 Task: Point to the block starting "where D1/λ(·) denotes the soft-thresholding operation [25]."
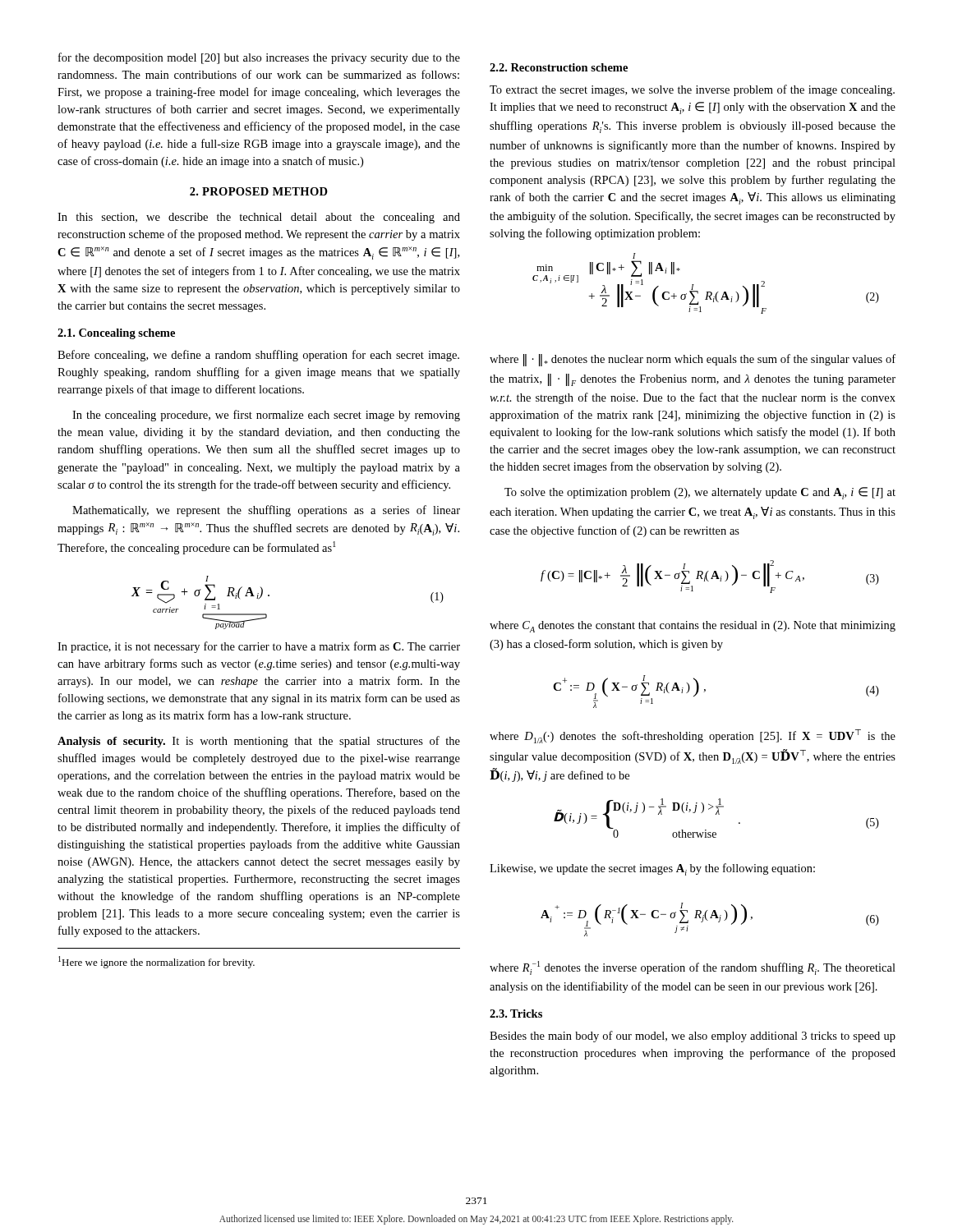(x=693, y=756)
